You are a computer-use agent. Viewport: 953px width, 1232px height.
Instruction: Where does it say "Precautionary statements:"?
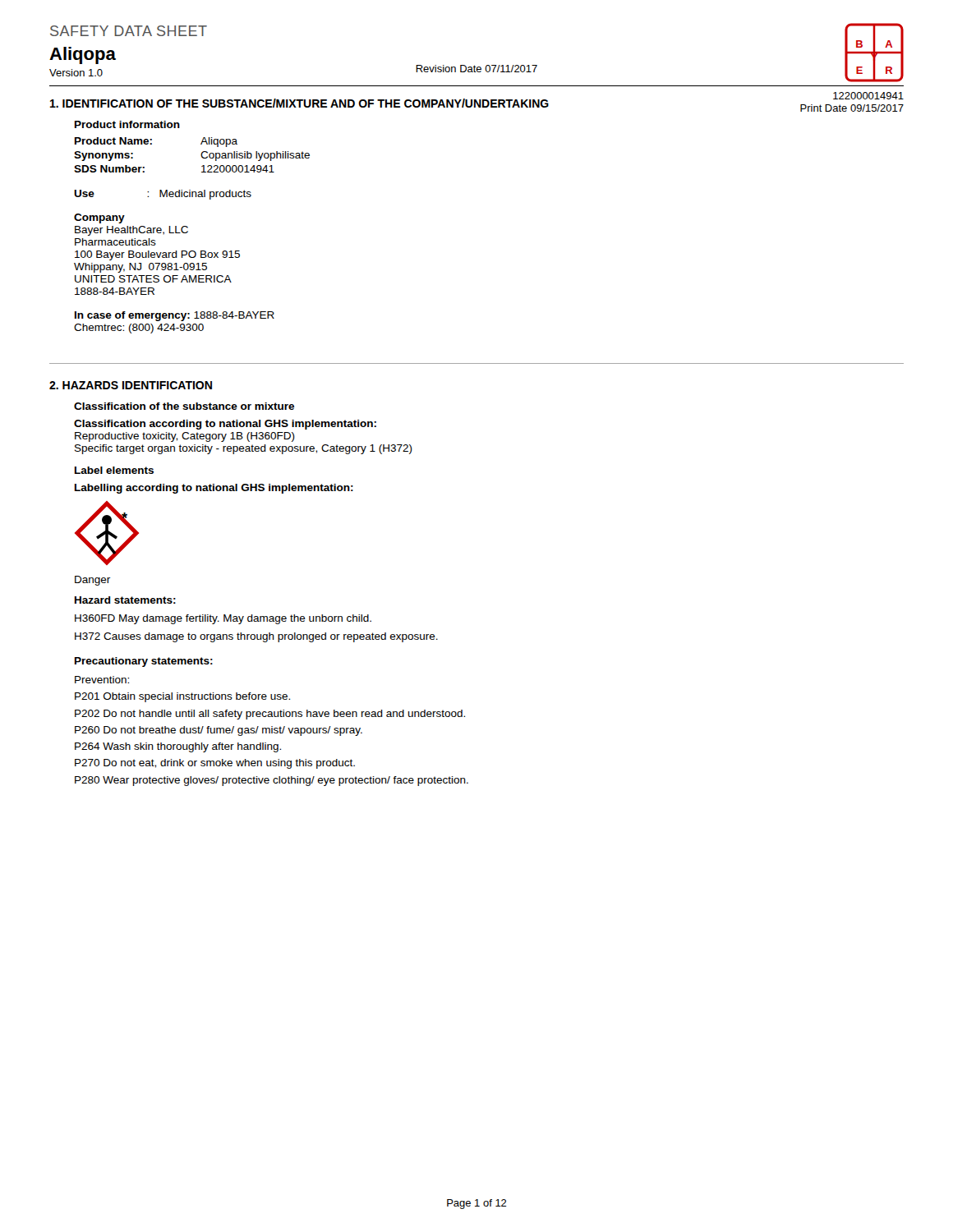click(x=144, y=661)
